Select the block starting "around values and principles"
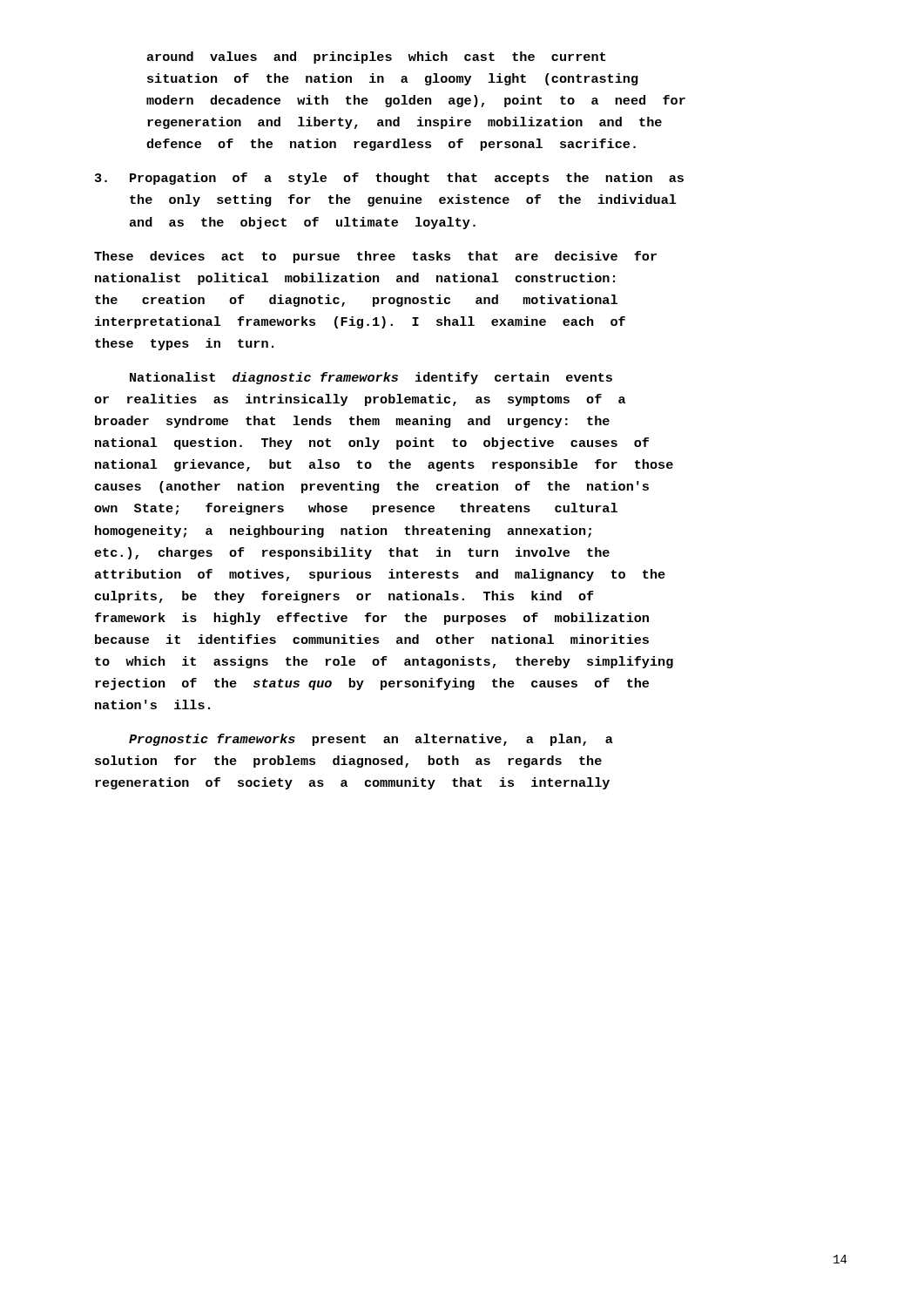The width and height of the screenshot is (924, 1307). click(416, 101)
